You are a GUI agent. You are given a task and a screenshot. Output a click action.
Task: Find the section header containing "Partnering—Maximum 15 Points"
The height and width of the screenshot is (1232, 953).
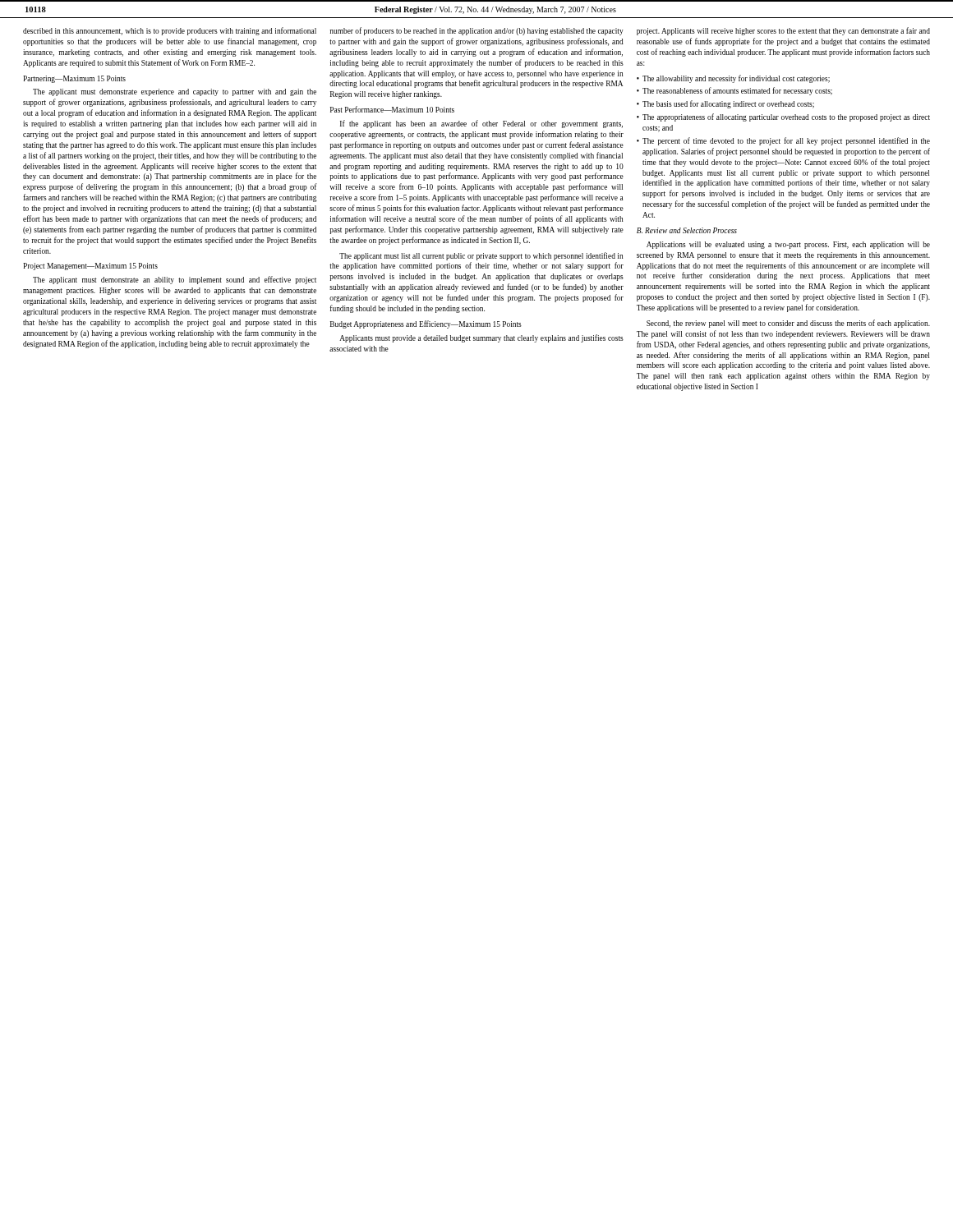[74, 78]
